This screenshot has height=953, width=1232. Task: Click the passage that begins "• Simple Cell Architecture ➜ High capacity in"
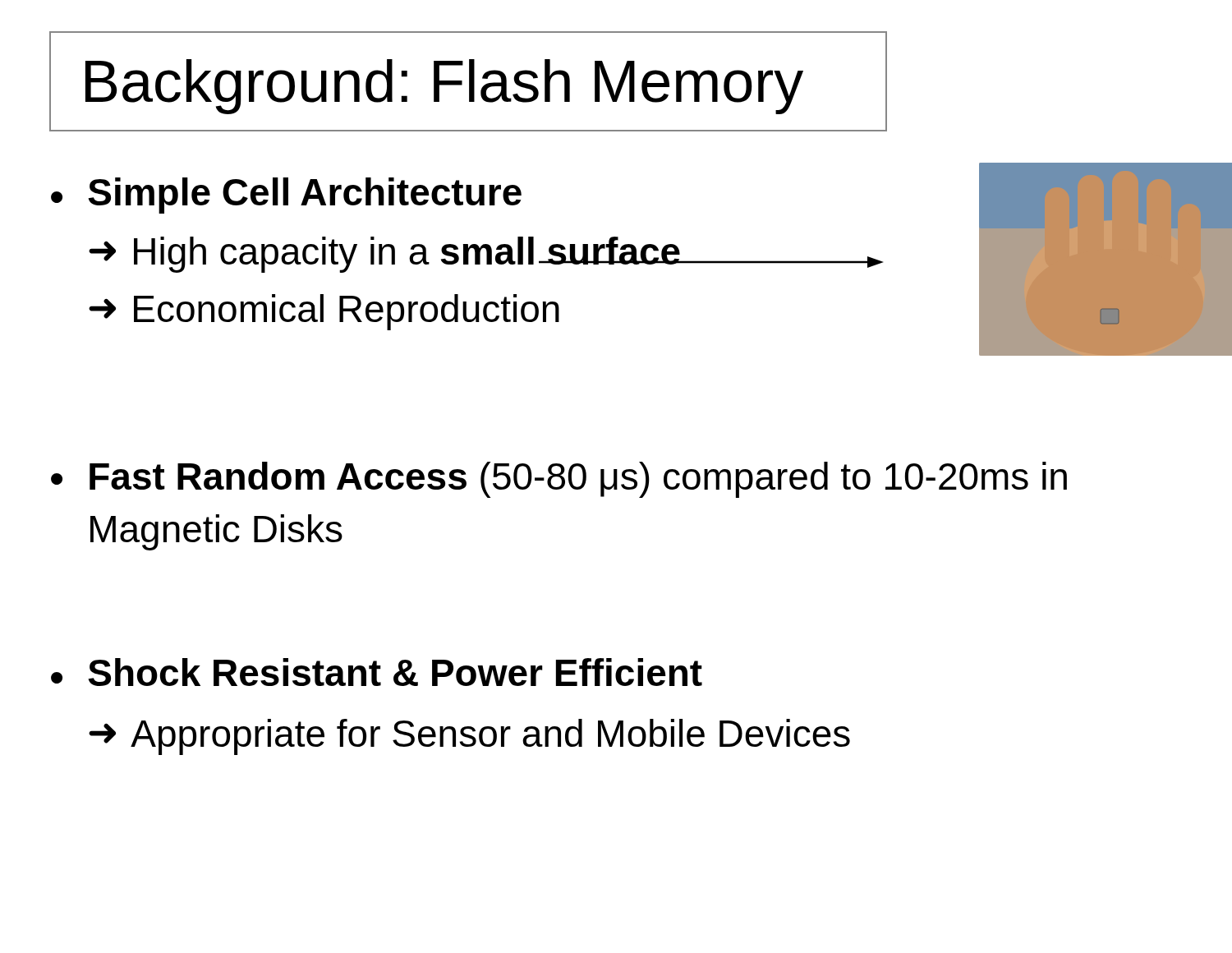click(485, 251)
